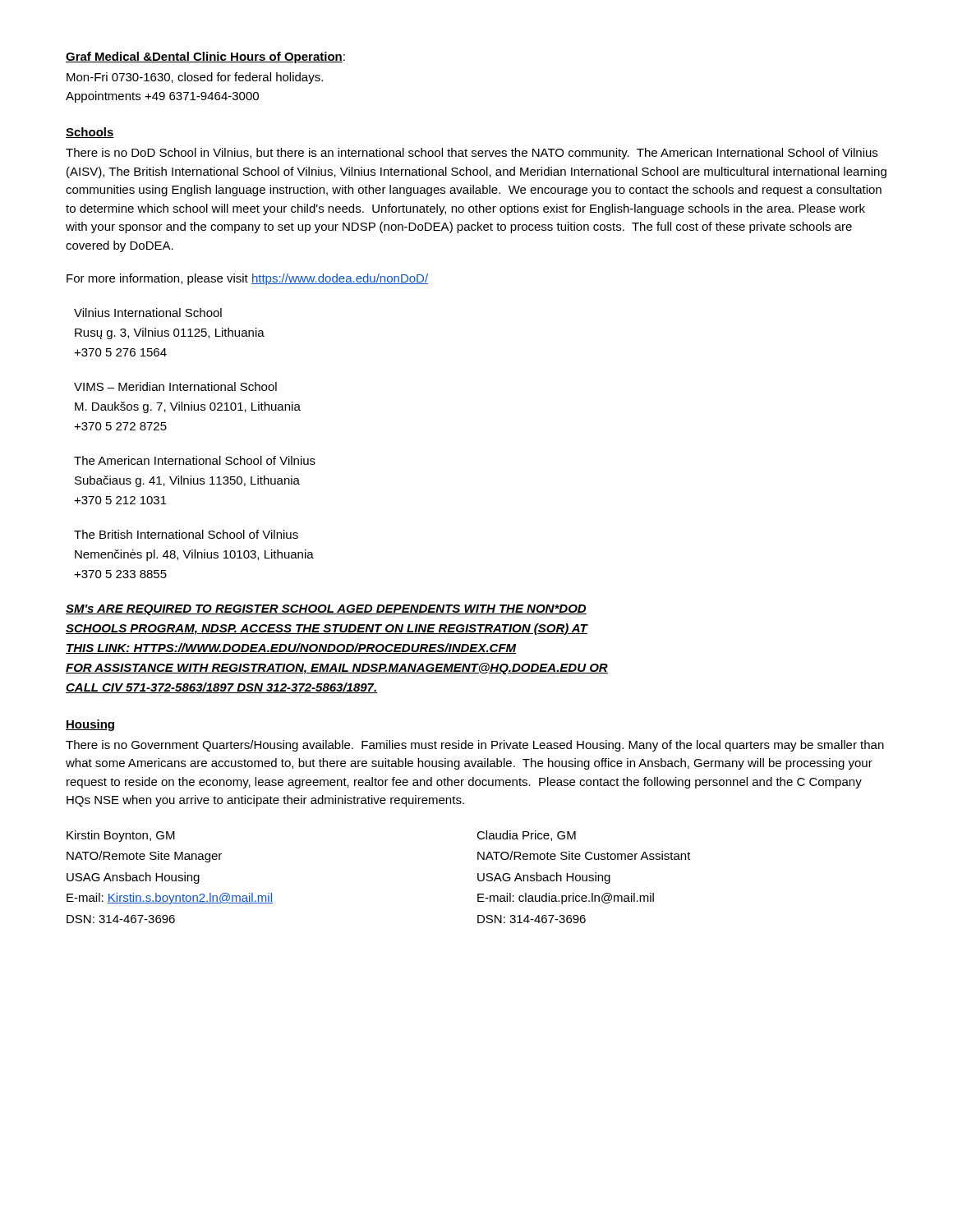This screenshot has width=953, height=1232.
Task: Navigate to the region starting "Kirstin Boynton, GM NATO/Remote Site Manager USAG"
Action: [476, 877]
